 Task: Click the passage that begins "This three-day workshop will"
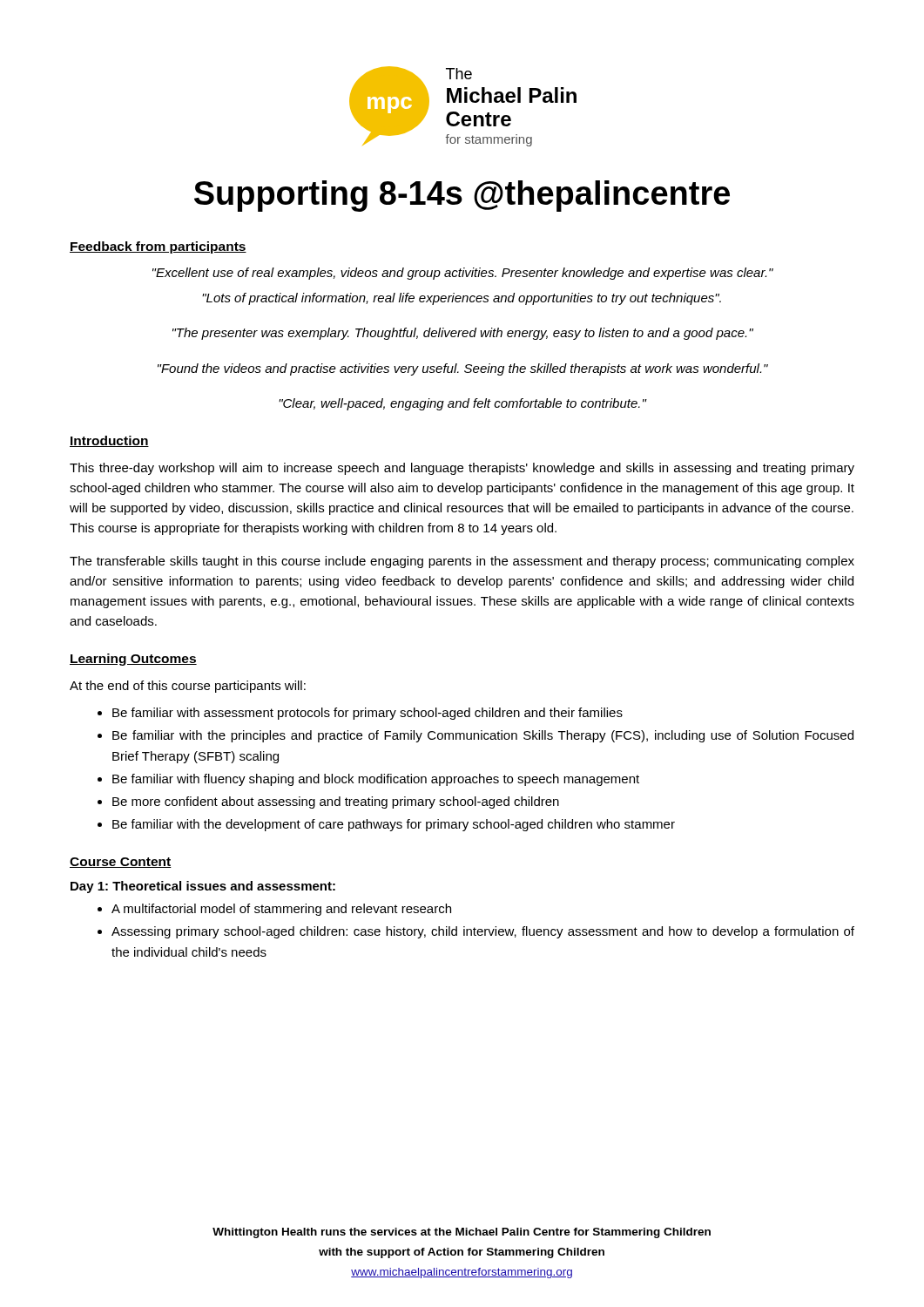click(x=462, y=497)
